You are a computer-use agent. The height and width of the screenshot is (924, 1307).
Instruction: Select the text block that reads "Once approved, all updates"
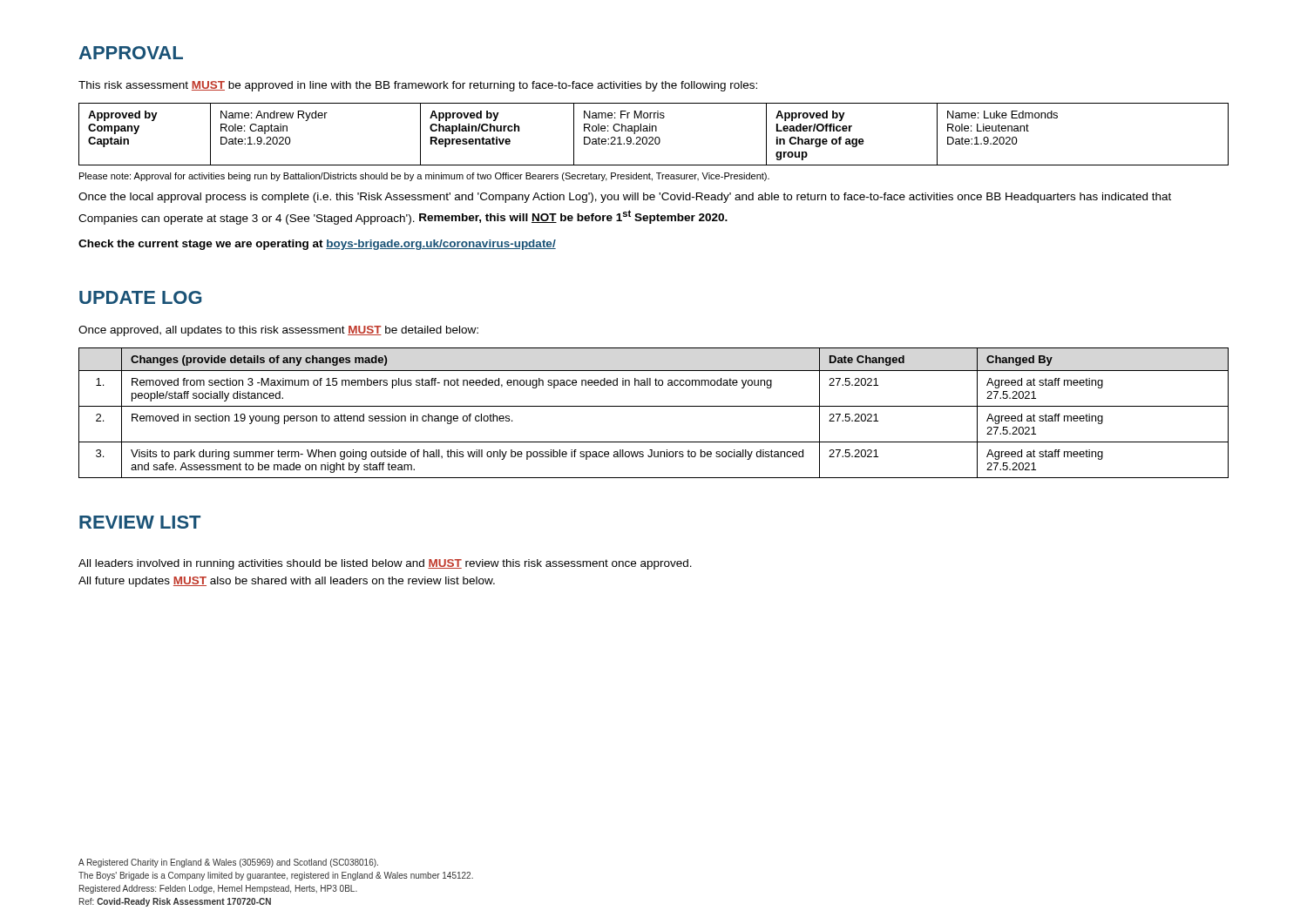(279, 329)
